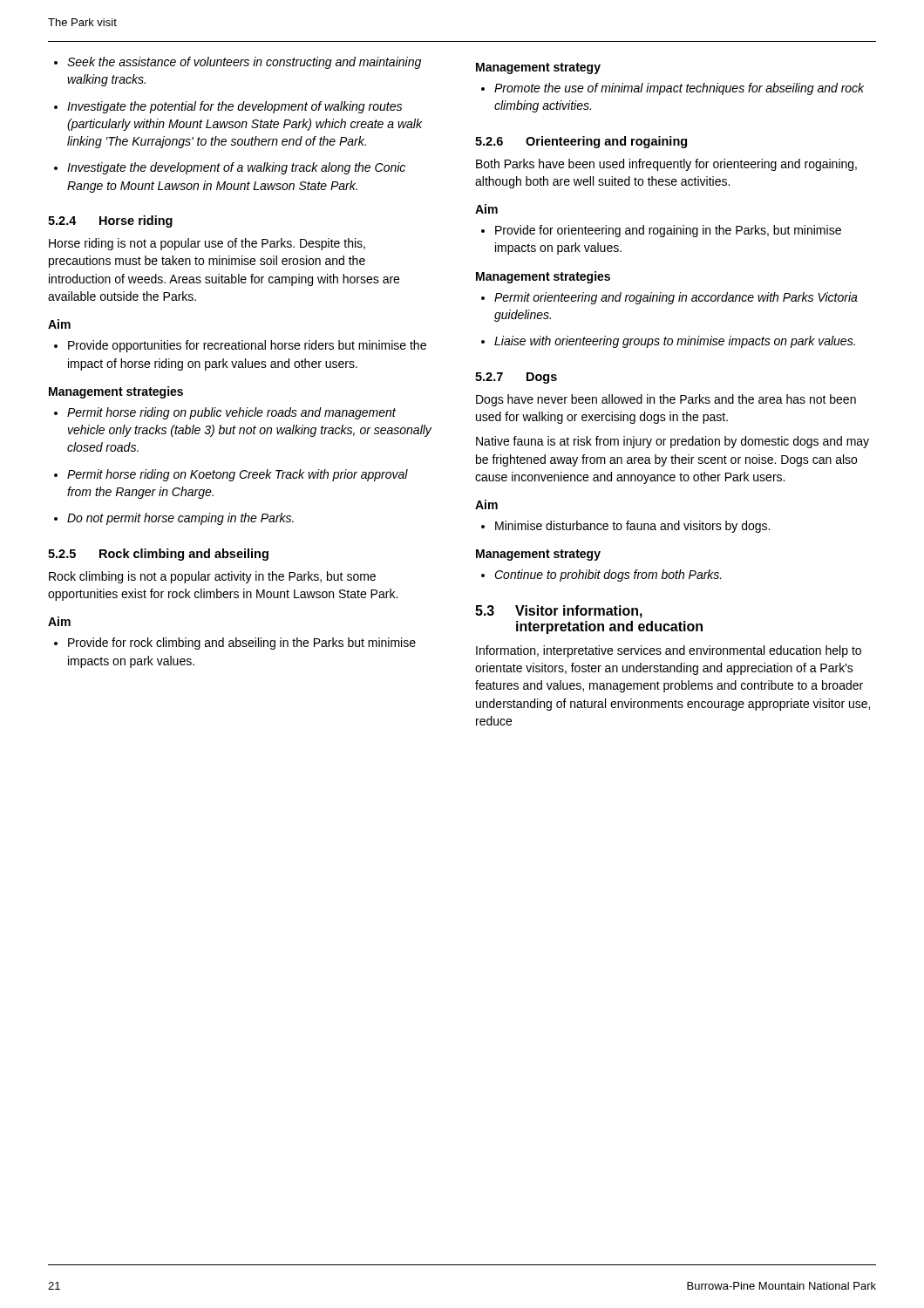The width and height of the screenshot is (924, 1308).
Task: Locate the text block starting "Permit horse riding on public vehicle roads and"
Action: click(249, 430)
